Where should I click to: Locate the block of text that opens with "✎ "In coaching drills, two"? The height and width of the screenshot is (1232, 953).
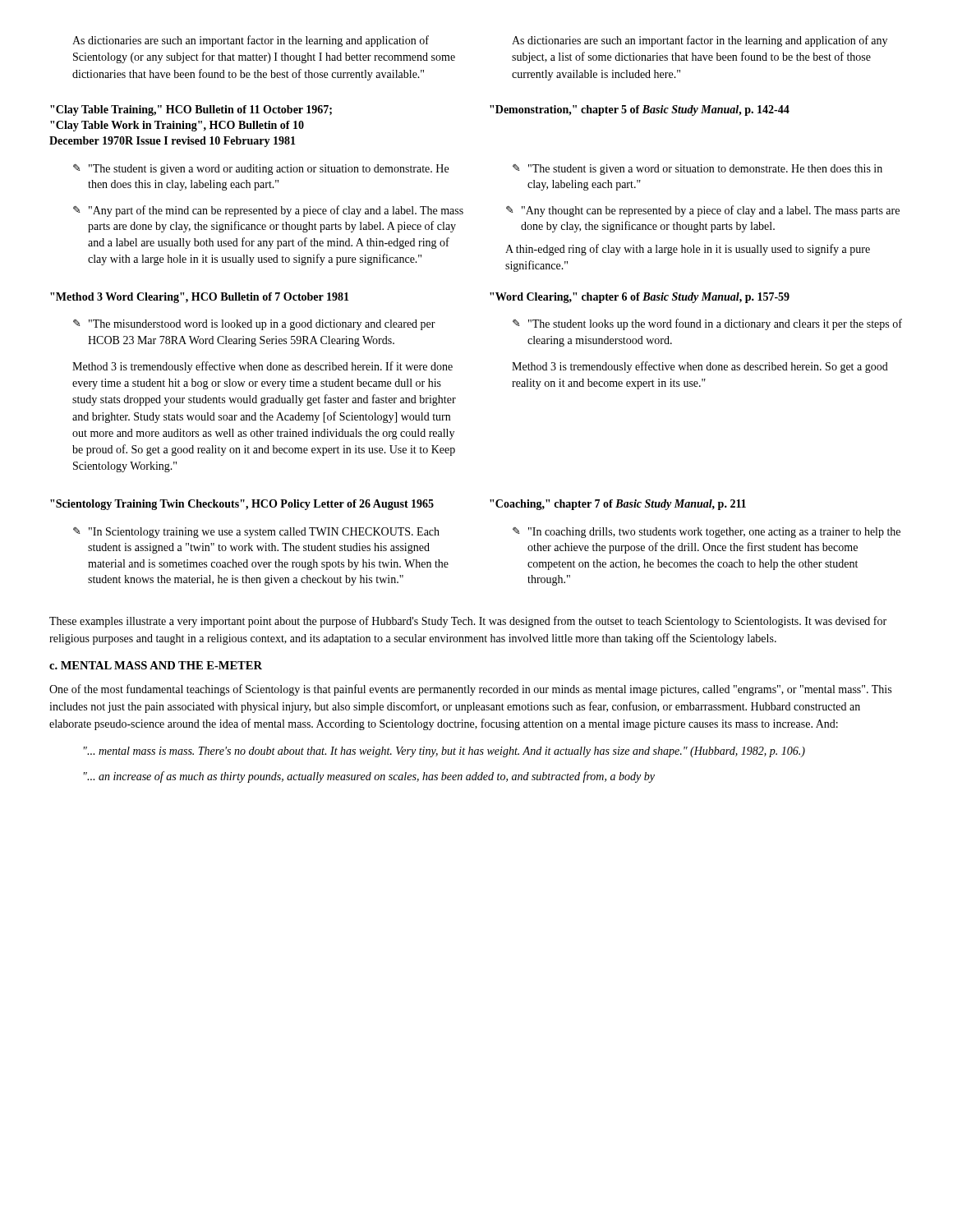point(708,556)
